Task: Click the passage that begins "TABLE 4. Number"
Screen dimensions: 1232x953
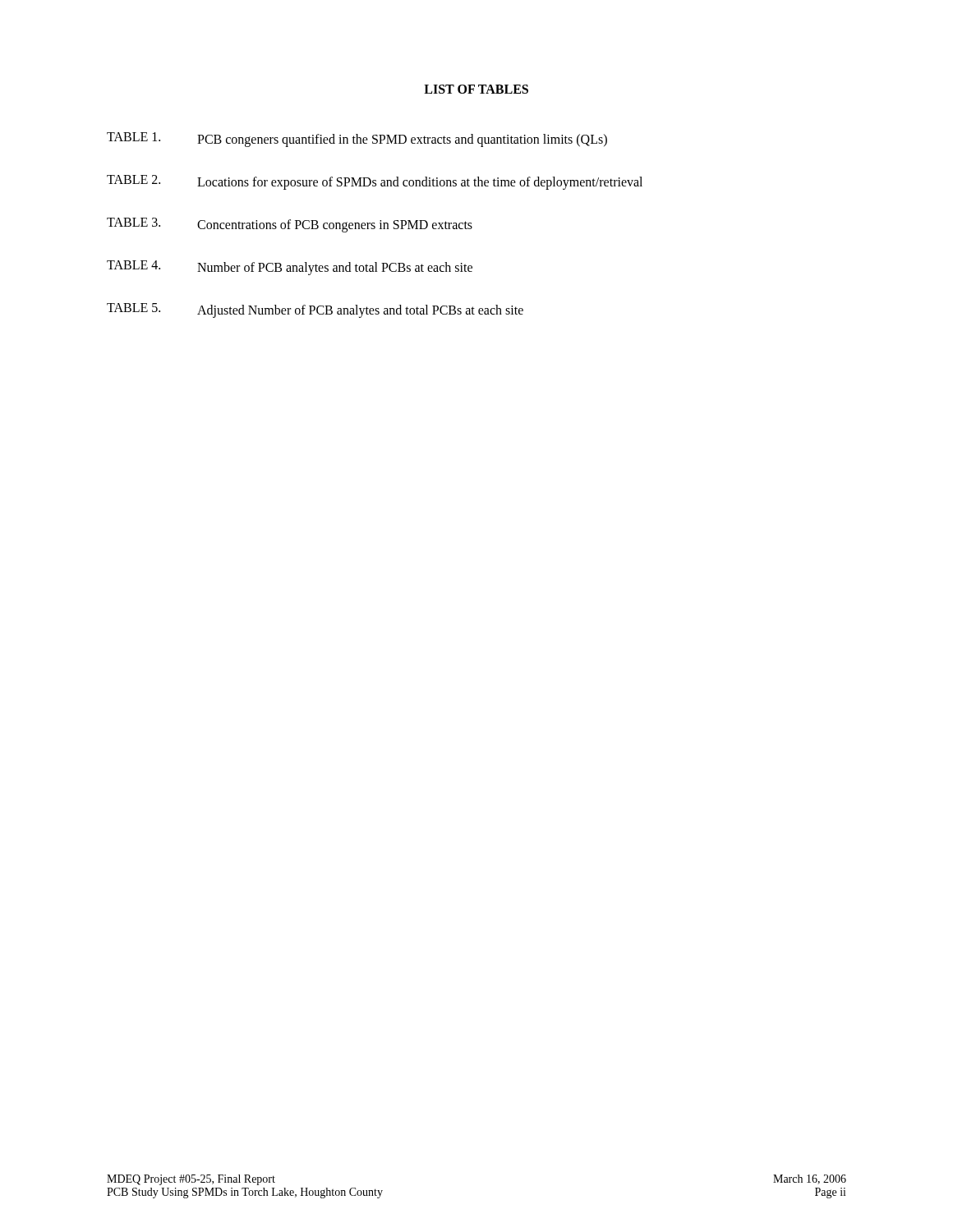Action: [476, 268]
